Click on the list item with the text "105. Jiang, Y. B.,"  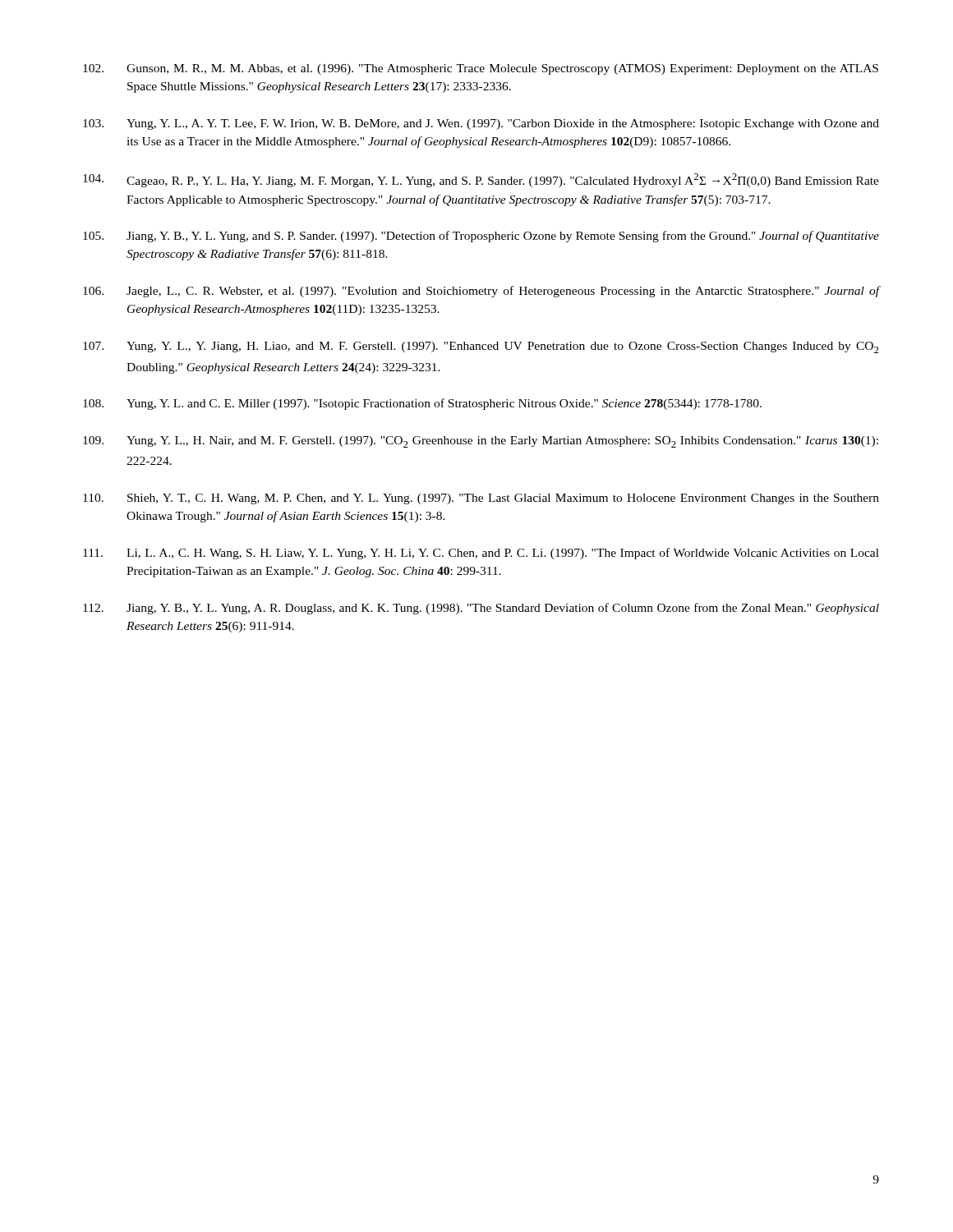coord(481,245)
